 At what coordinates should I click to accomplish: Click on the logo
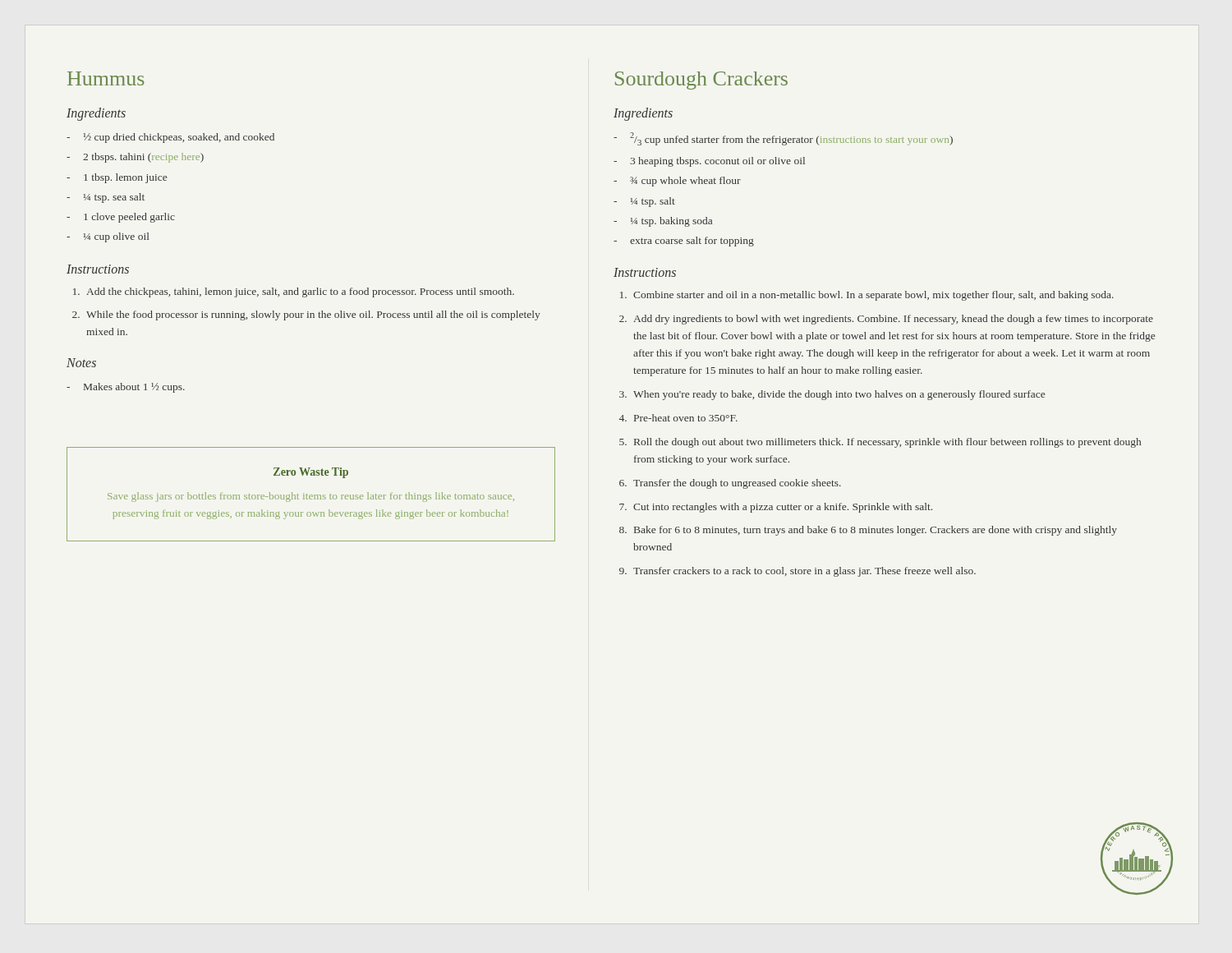(x=1137, y=860)
